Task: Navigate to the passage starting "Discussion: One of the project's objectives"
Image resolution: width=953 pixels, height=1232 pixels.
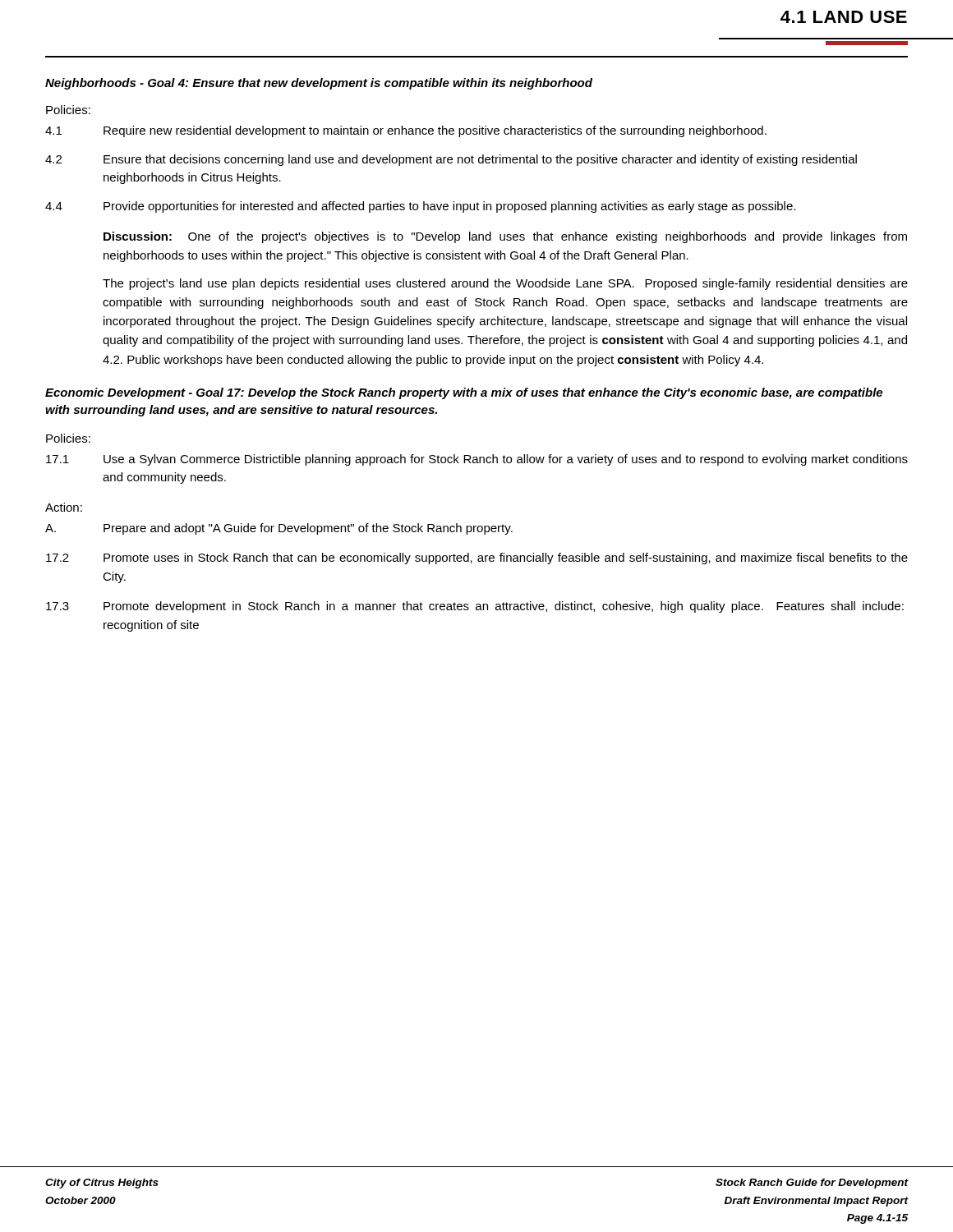Action: point(505,246)
